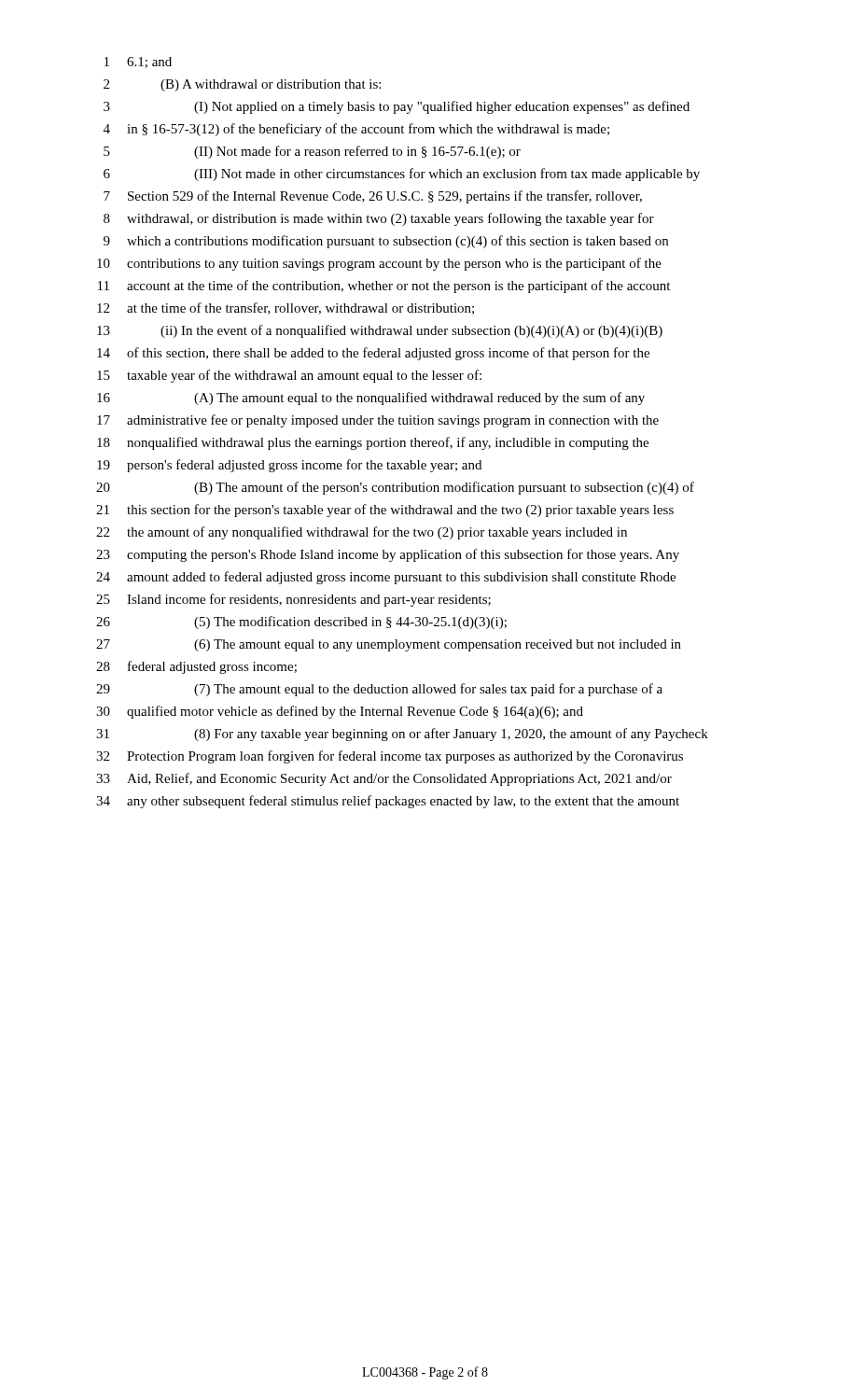
Task: Locate the block of text that opens with "7 Section 529"
Action: [x=425, y=196]
